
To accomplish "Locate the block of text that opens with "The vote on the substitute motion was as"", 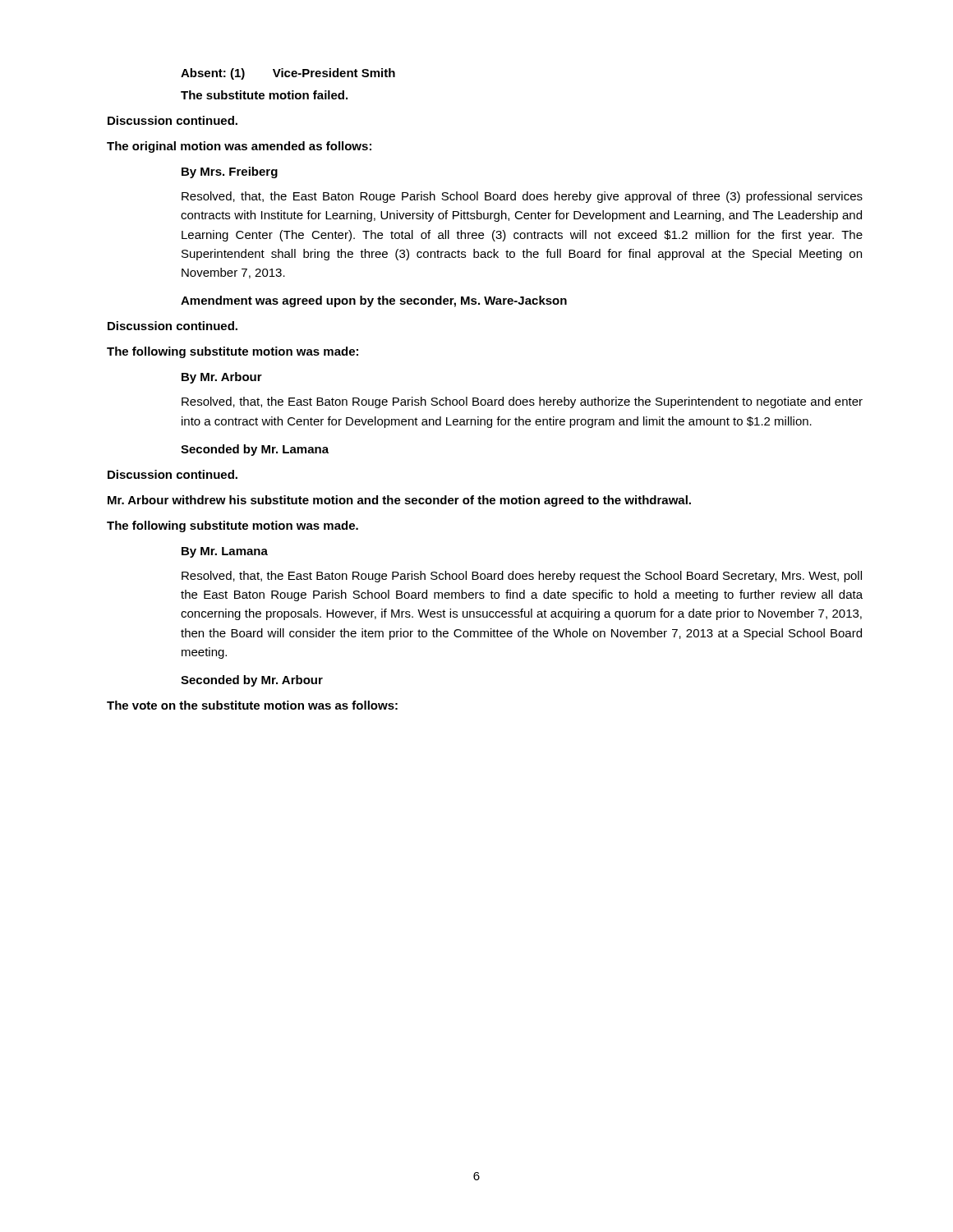I will tap(253, 705).
